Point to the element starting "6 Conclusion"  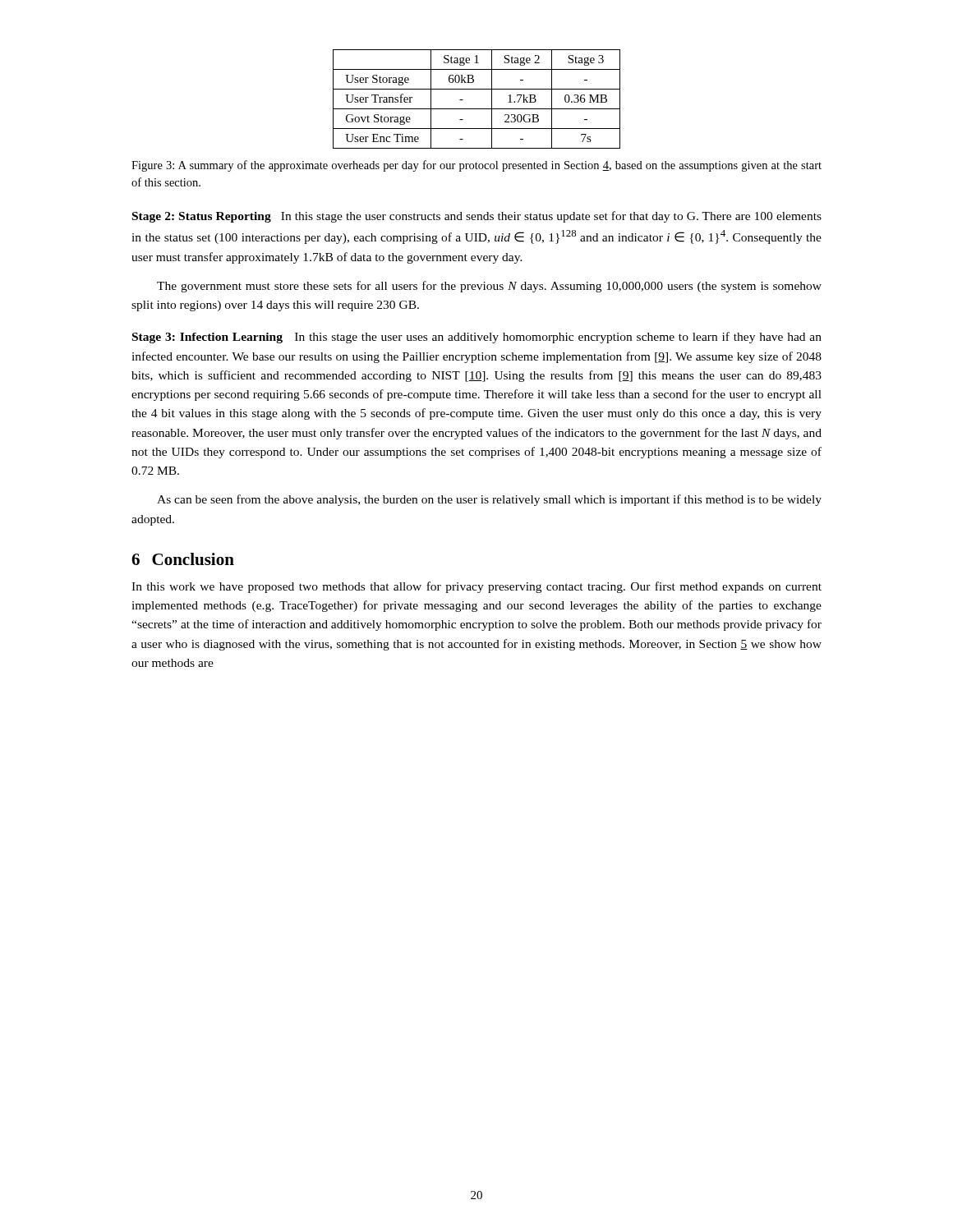tap(183, 560)
